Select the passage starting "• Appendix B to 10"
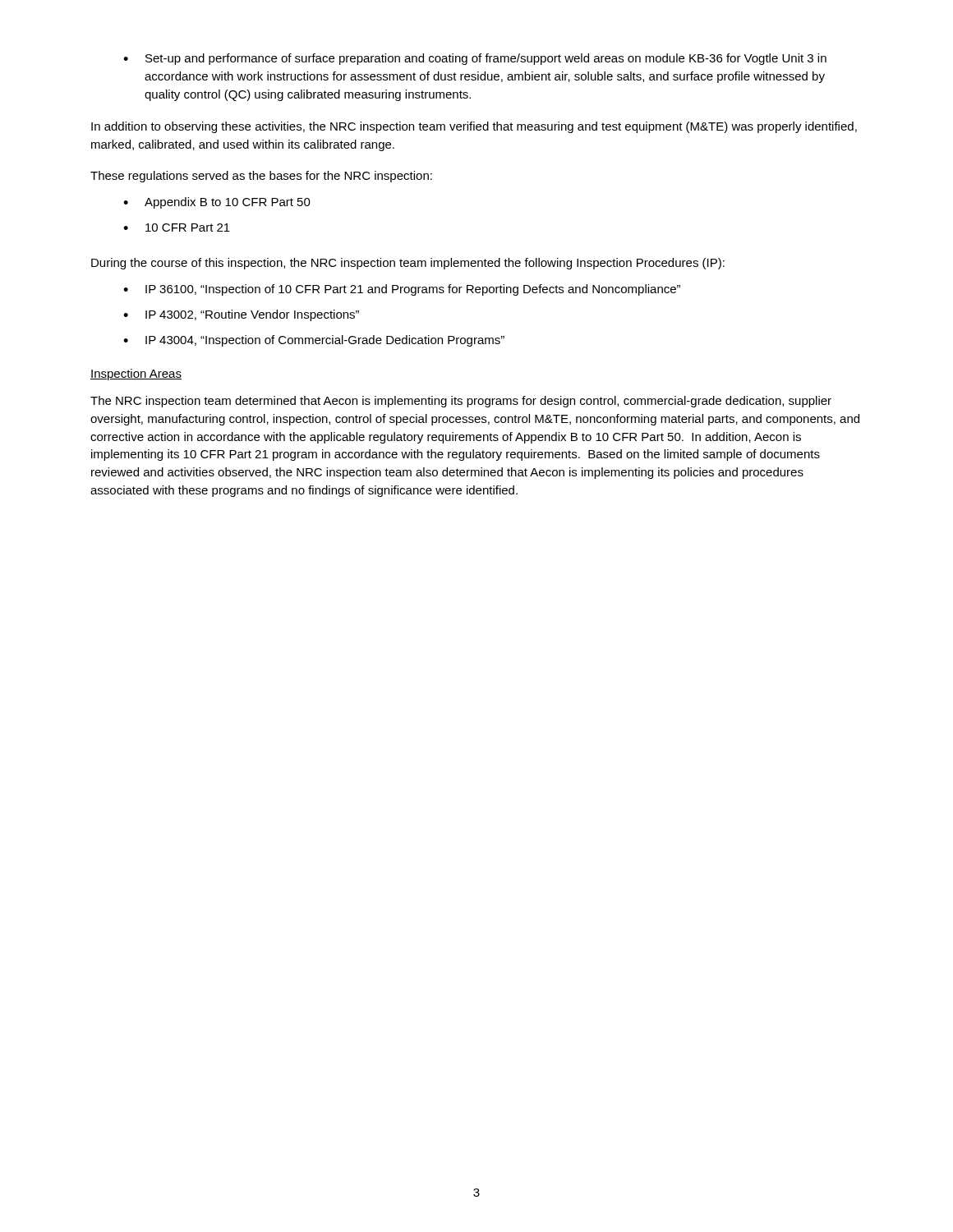Screen dimensions: 1232x953 point(217,203)
